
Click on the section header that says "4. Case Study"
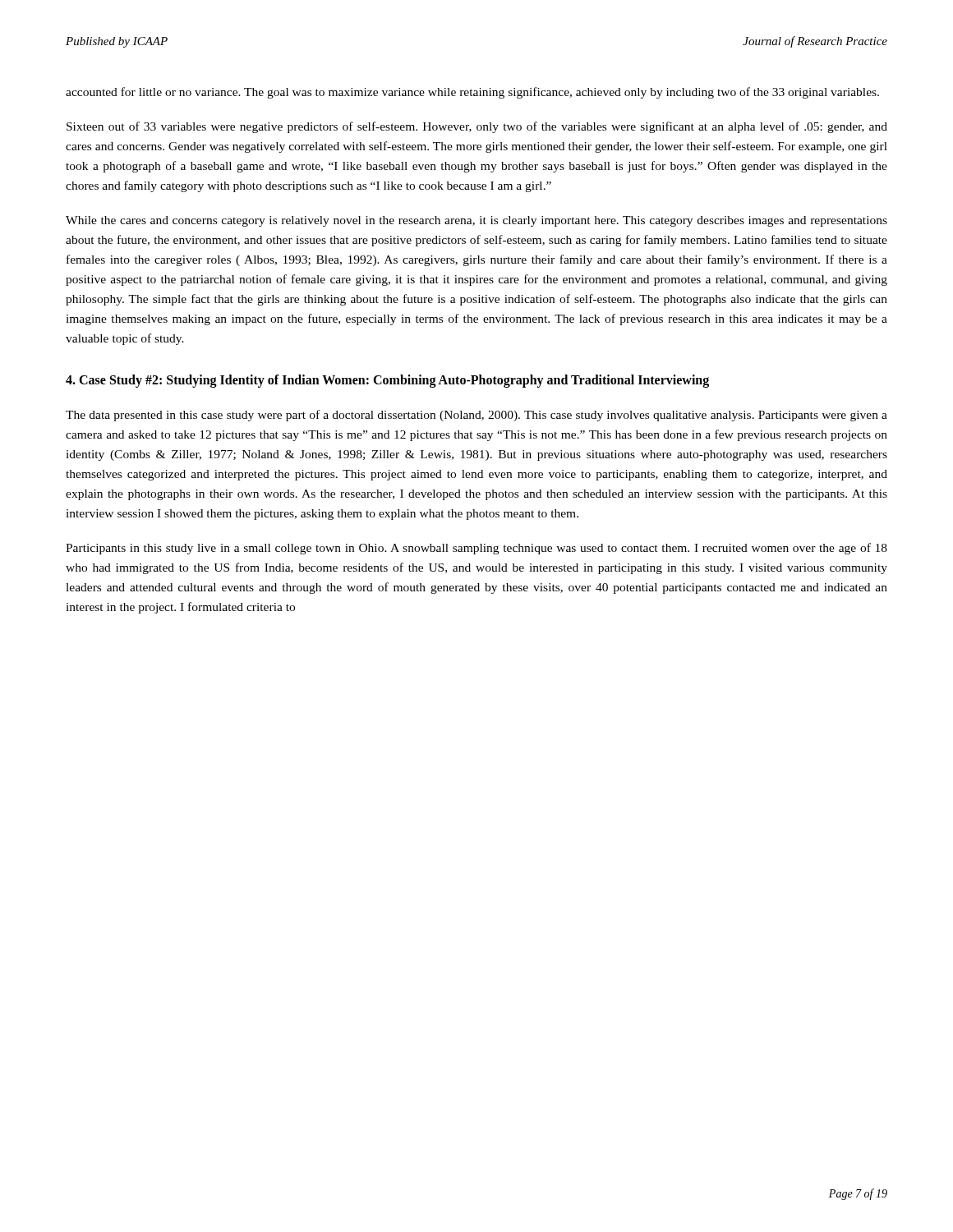tap(387, 380)
